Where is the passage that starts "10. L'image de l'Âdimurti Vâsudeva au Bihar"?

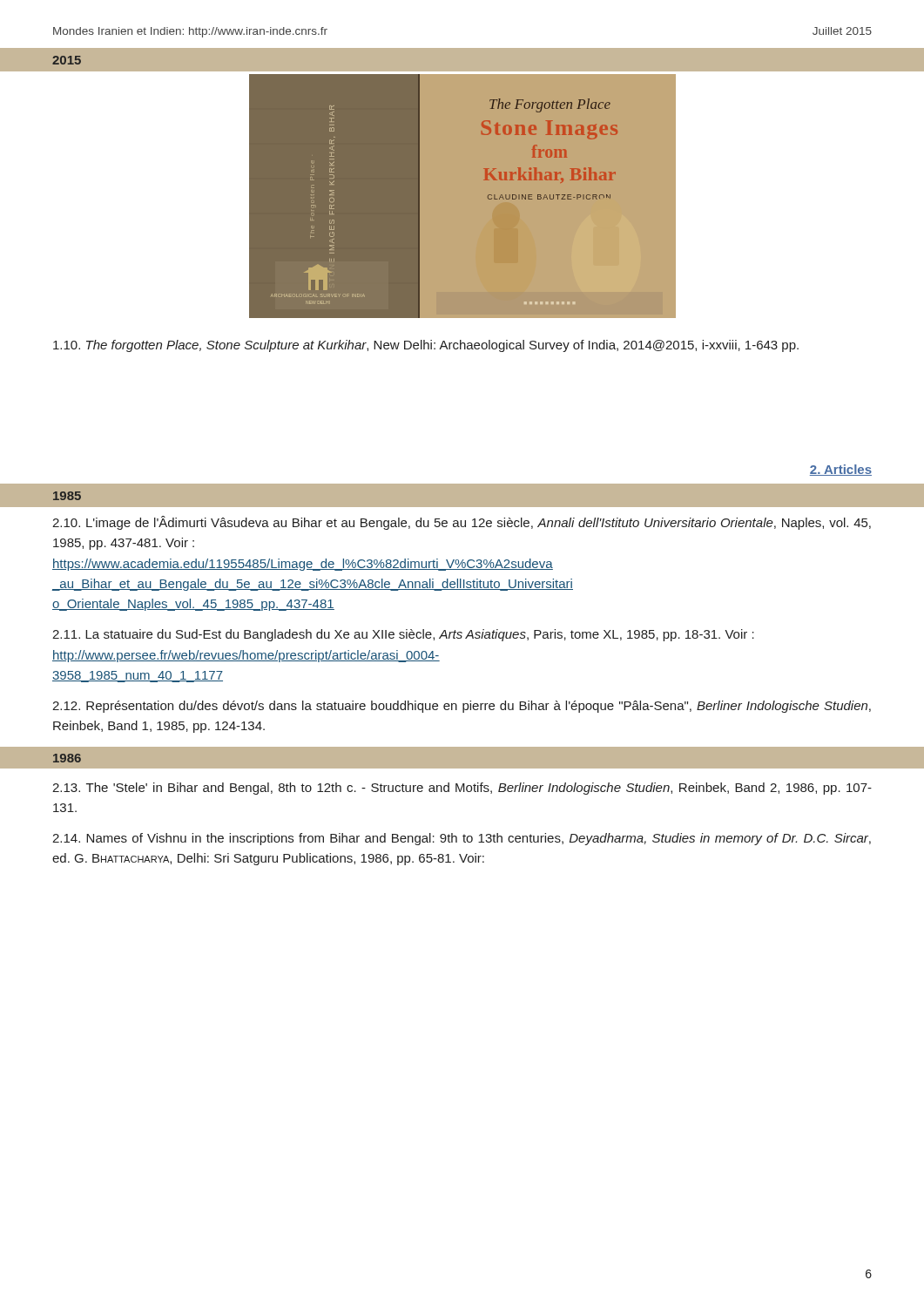[x=462, y=563]
